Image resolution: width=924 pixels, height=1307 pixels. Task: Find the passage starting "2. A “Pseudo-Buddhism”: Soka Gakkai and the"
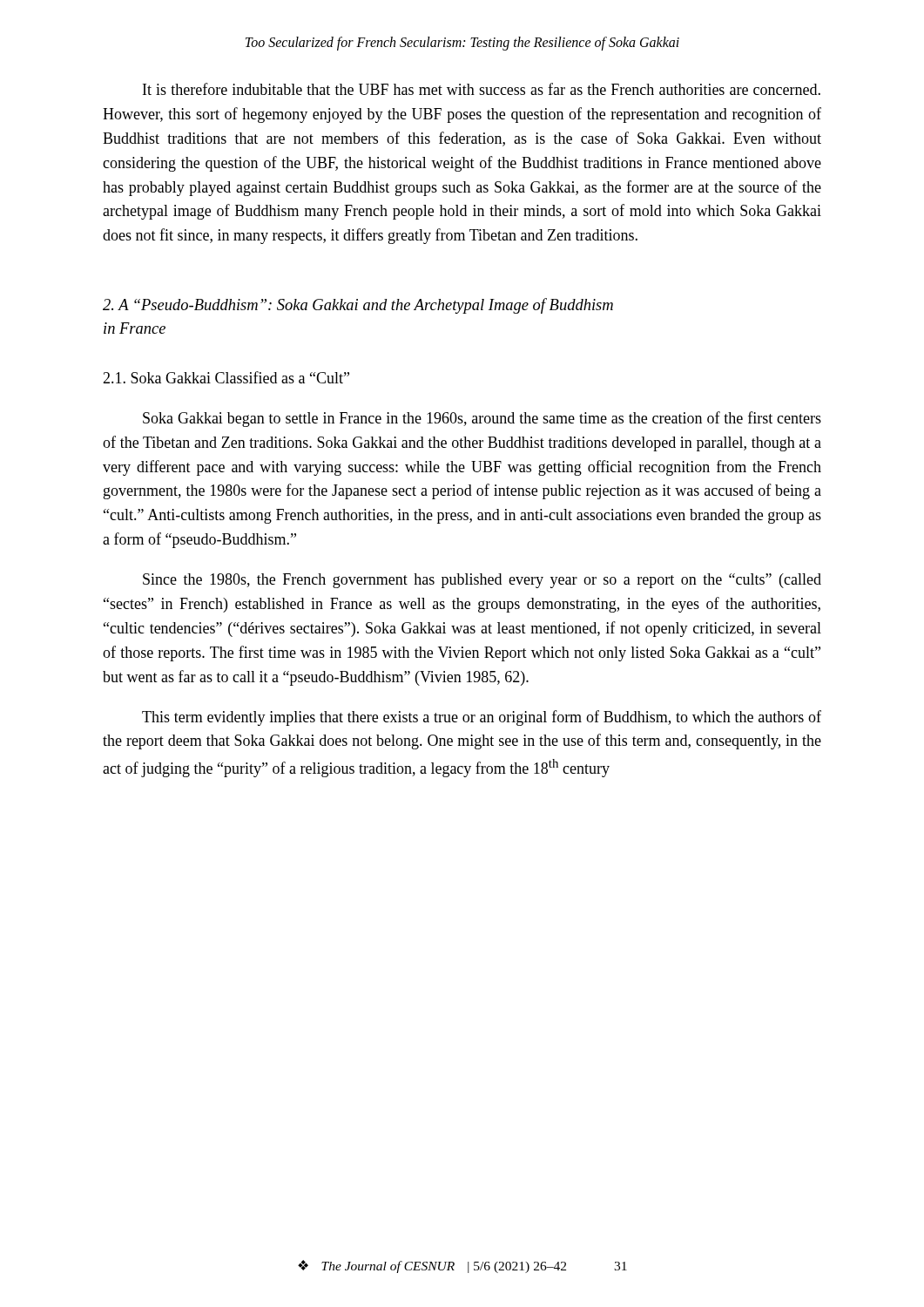[x=462, y=317]
